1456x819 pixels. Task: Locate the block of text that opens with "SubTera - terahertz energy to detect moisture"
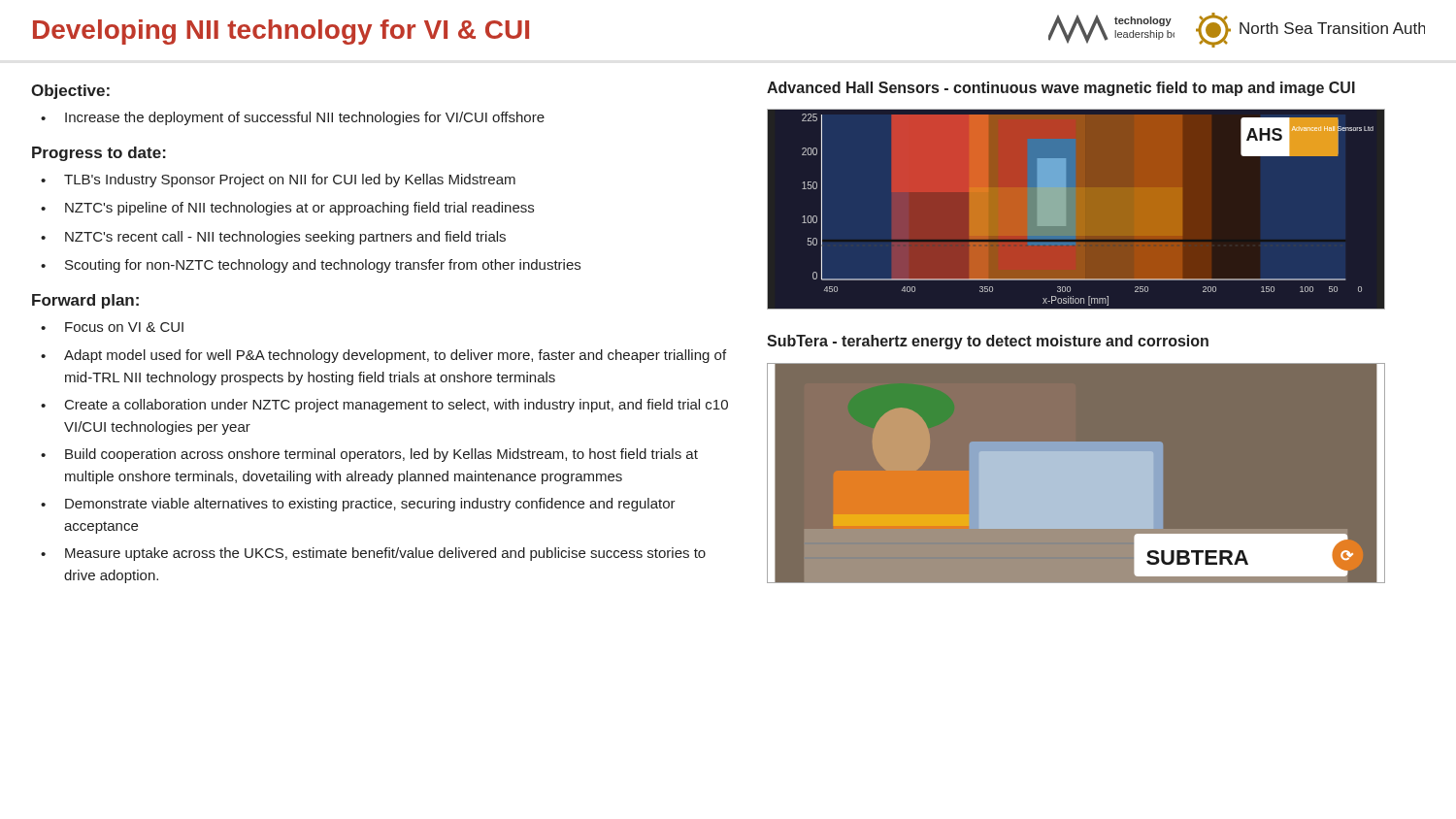coord(988,341)
